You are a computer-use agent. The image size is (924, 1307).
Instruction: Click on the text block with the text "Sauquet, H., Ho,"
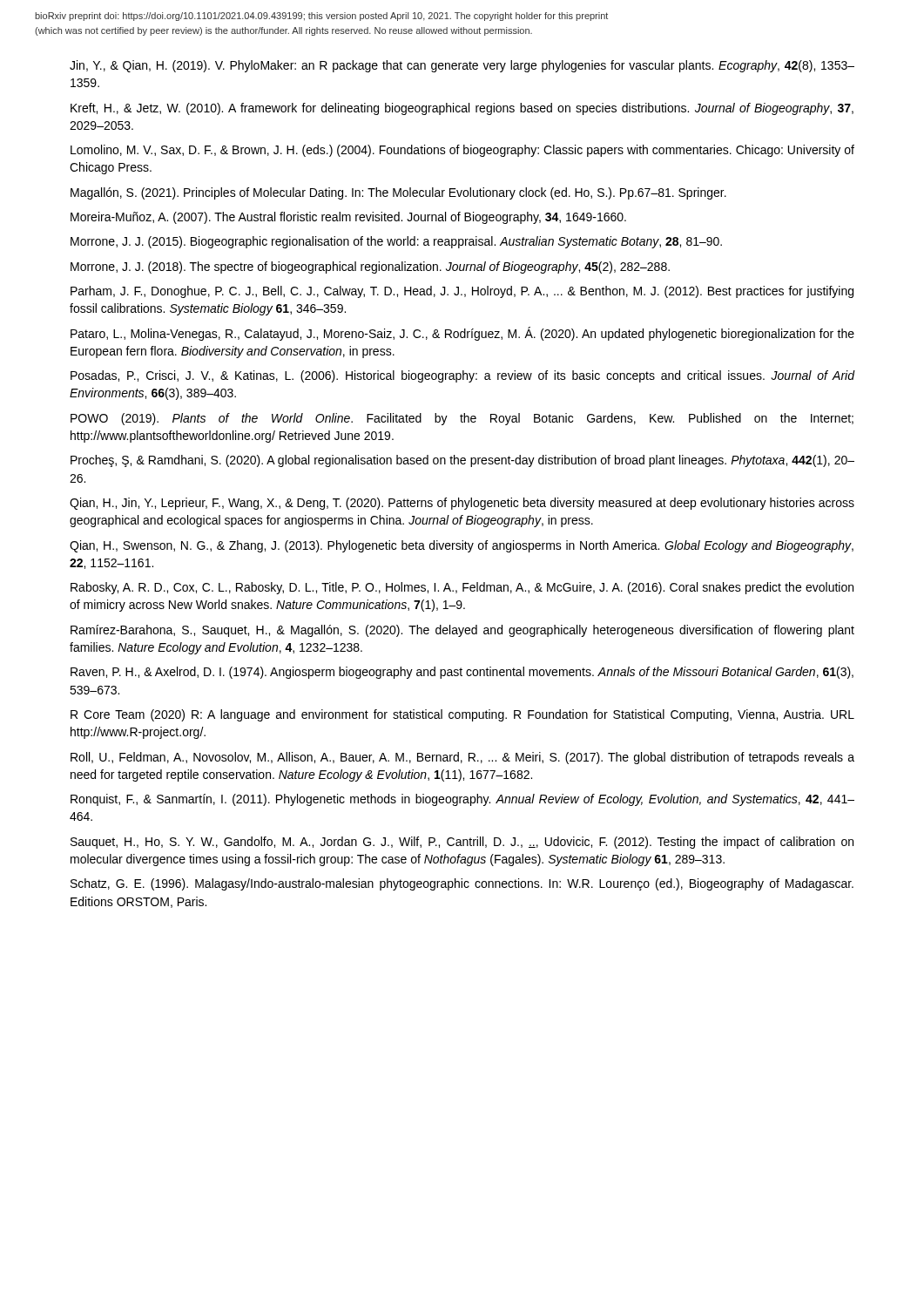coord(462,850)
